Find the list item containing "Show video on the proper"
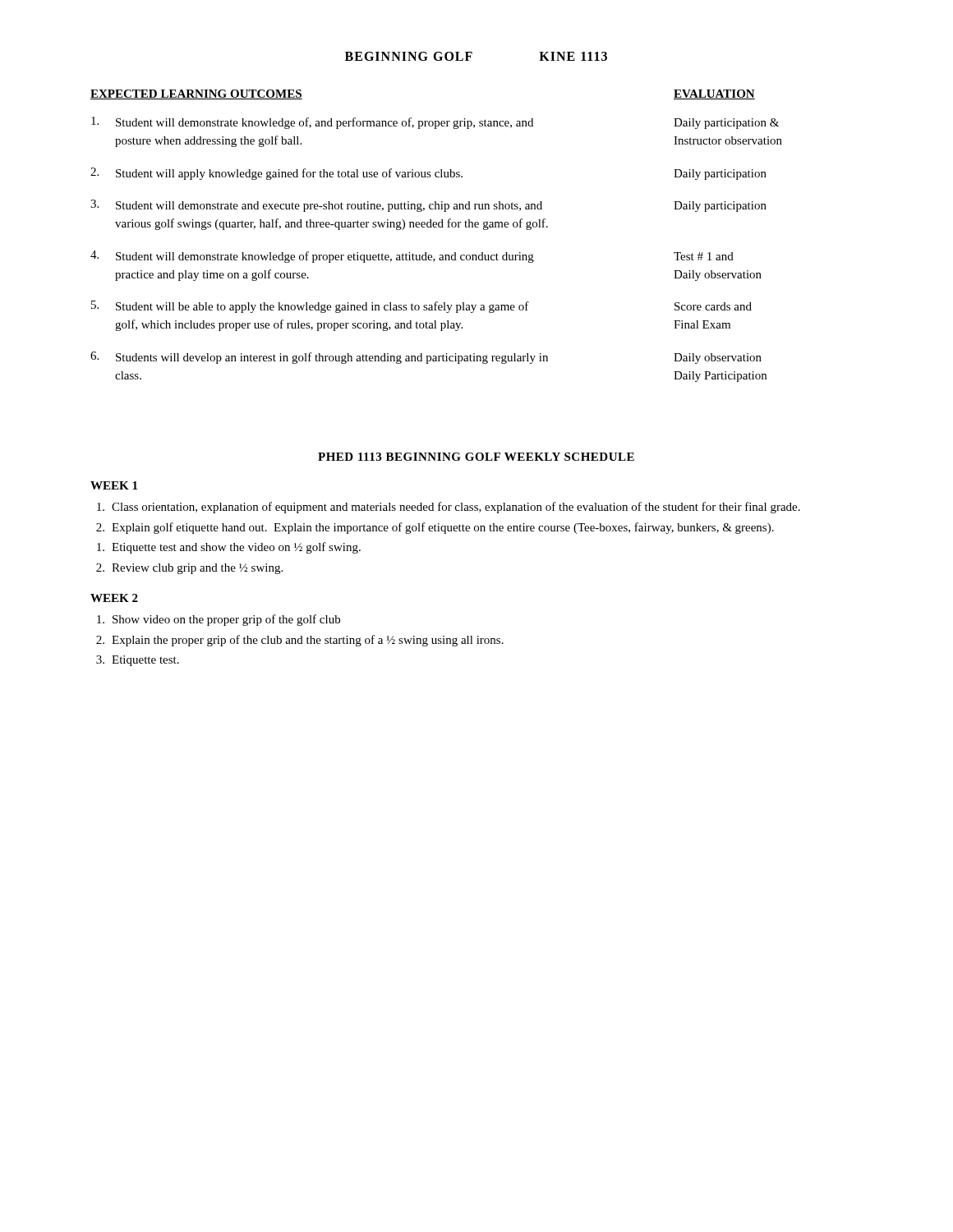This screenshot has height=1232, width=953. [x=216, y=620]
